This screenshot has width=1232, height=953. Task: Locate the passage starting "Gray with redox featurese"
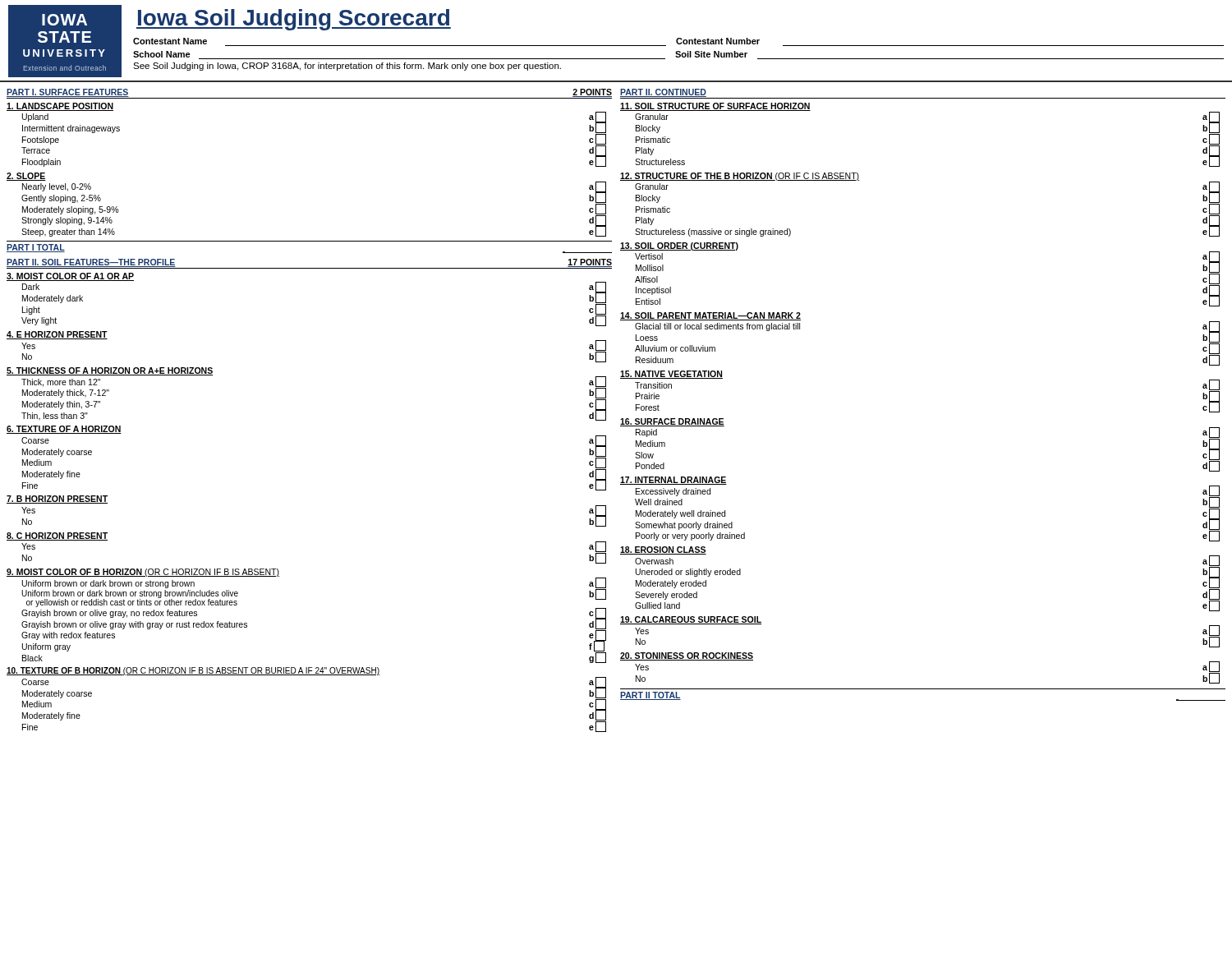[71, 635]
